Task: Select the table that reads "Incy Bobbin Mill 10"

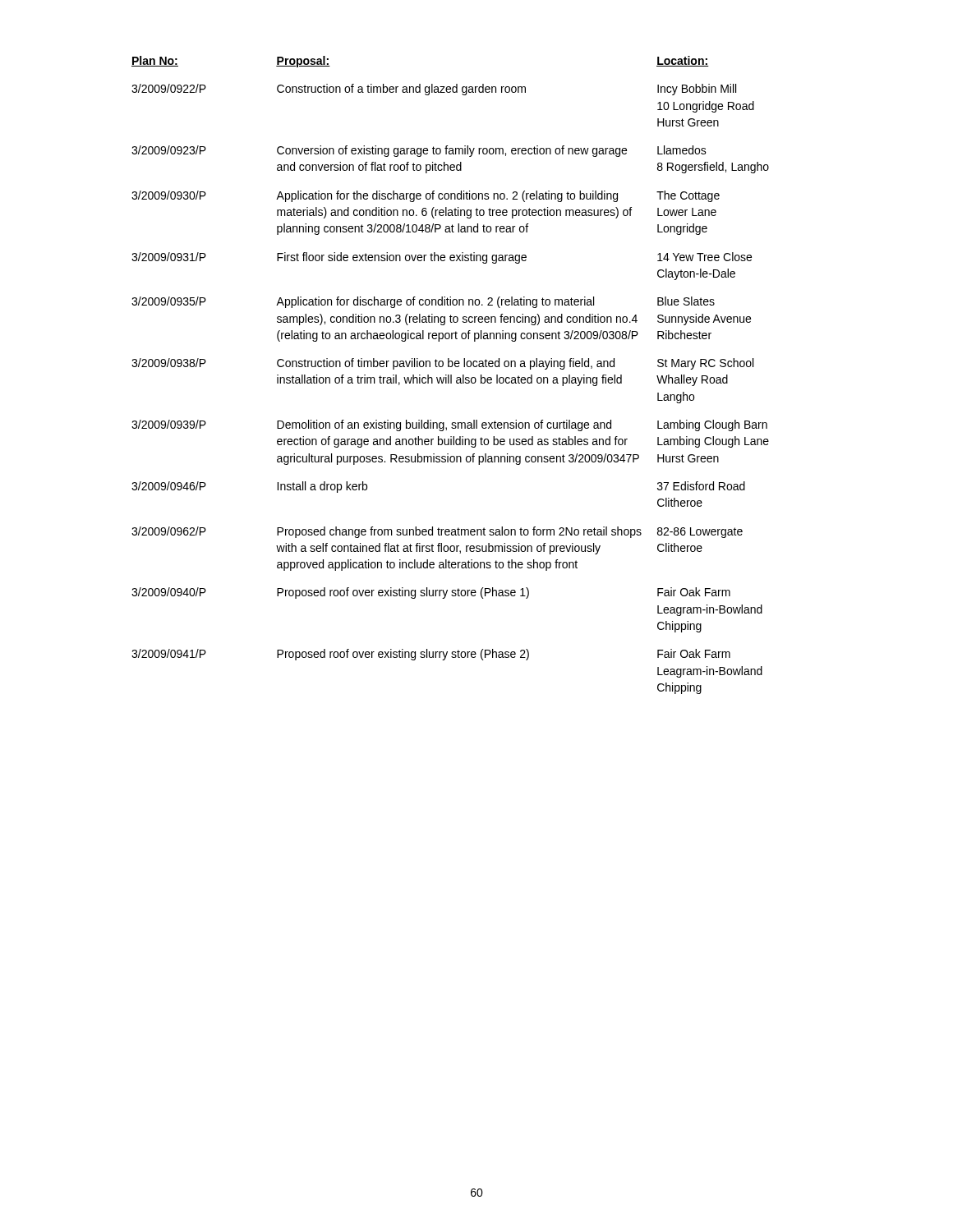Action: [x=501, y=377]
